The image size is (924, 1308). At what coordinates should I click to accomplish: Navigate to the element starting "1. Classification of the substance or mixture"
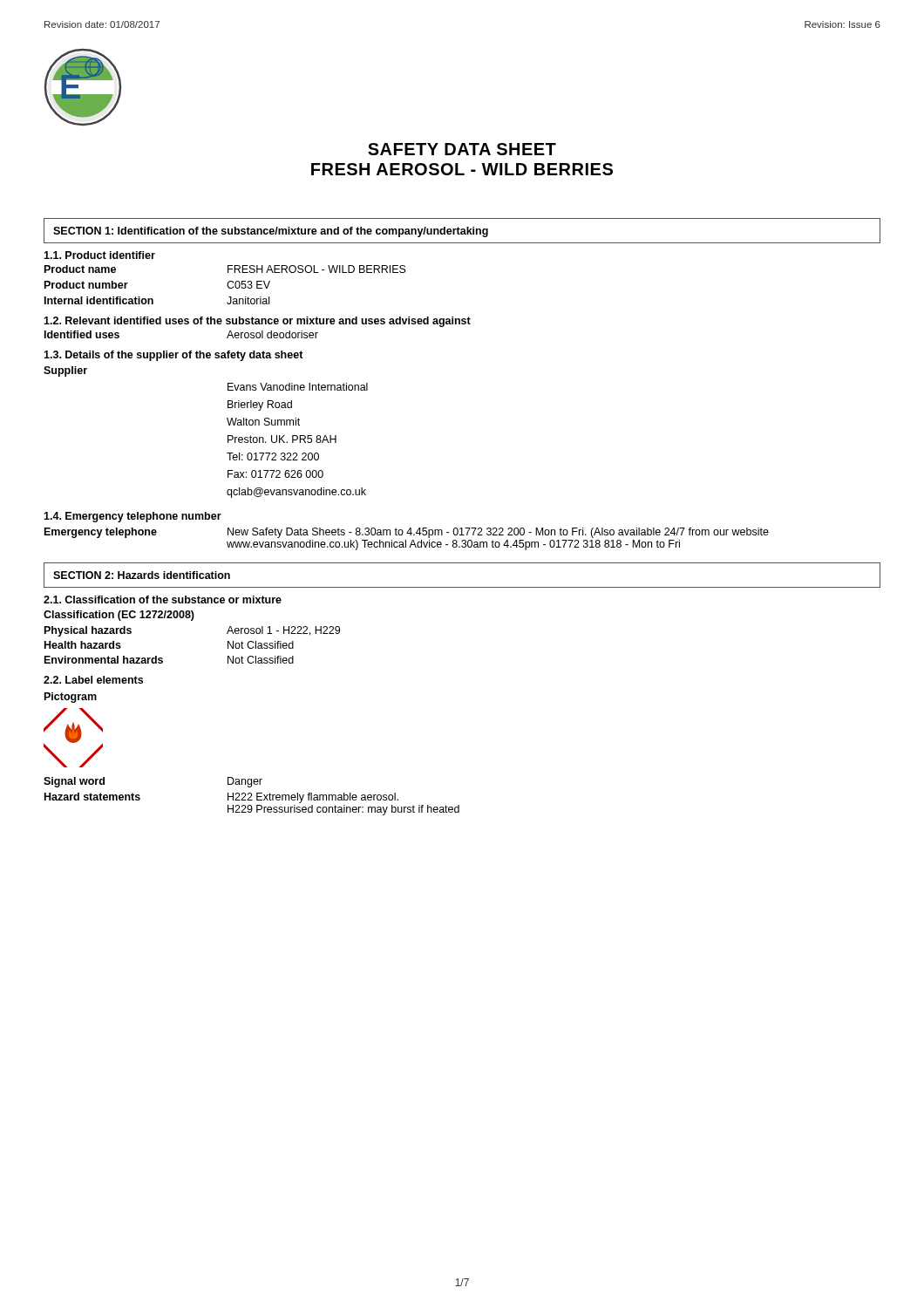[x=163, y=600]
